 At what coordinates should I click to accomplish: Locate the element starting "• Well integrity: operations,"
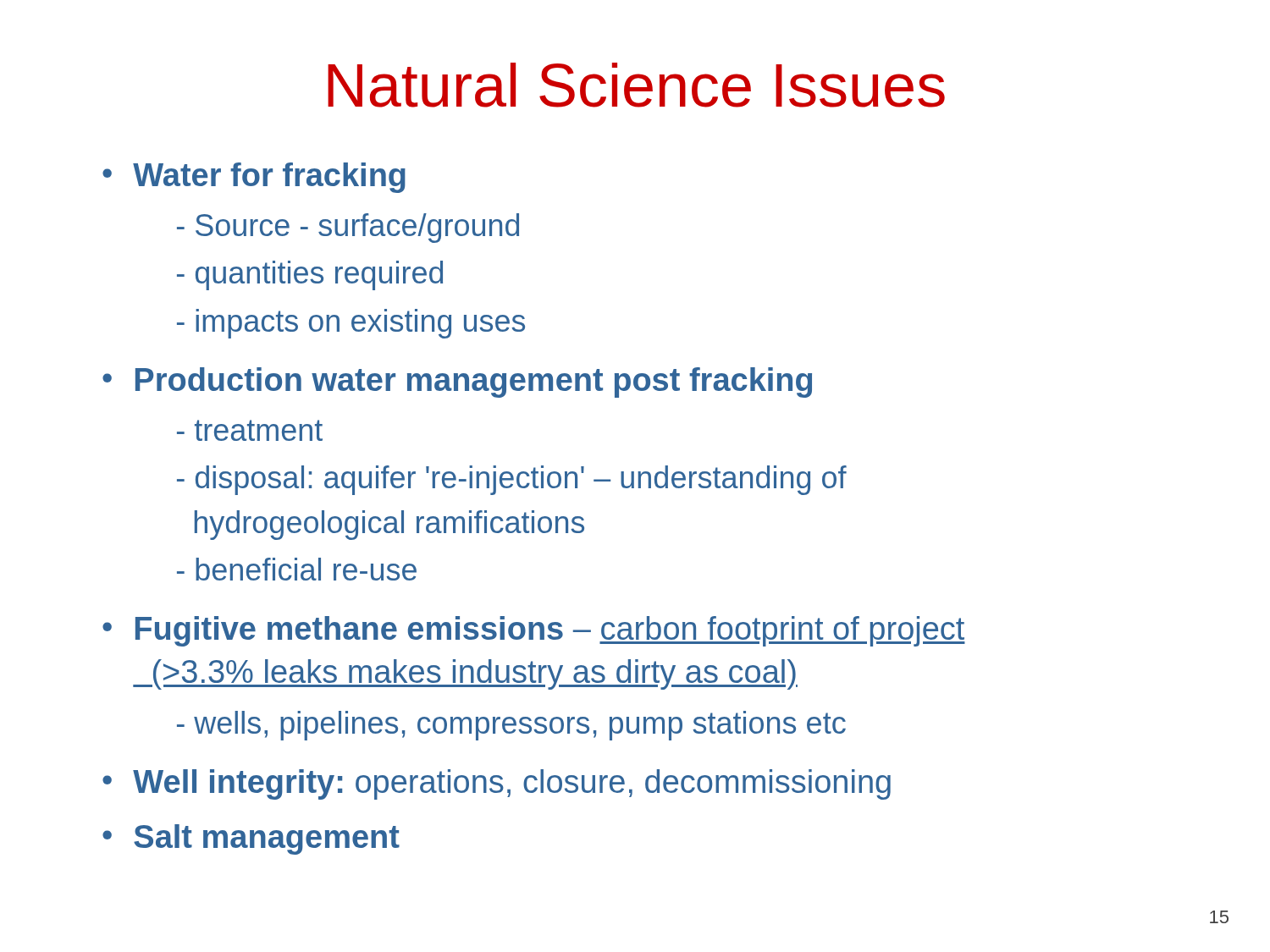[x=497, y=782]
